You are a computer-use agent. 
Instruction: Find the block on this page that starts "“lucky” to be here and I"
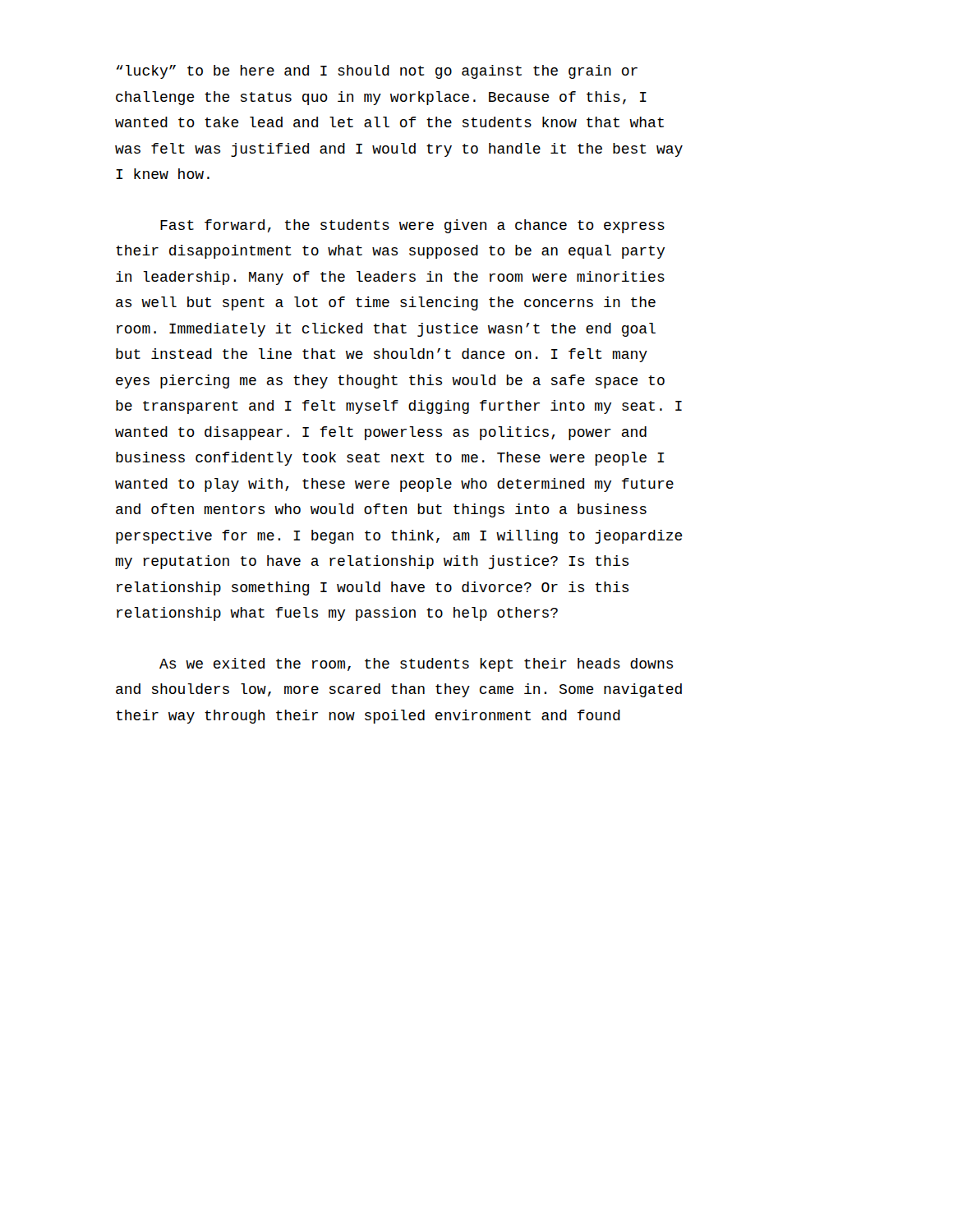(476, 124)
